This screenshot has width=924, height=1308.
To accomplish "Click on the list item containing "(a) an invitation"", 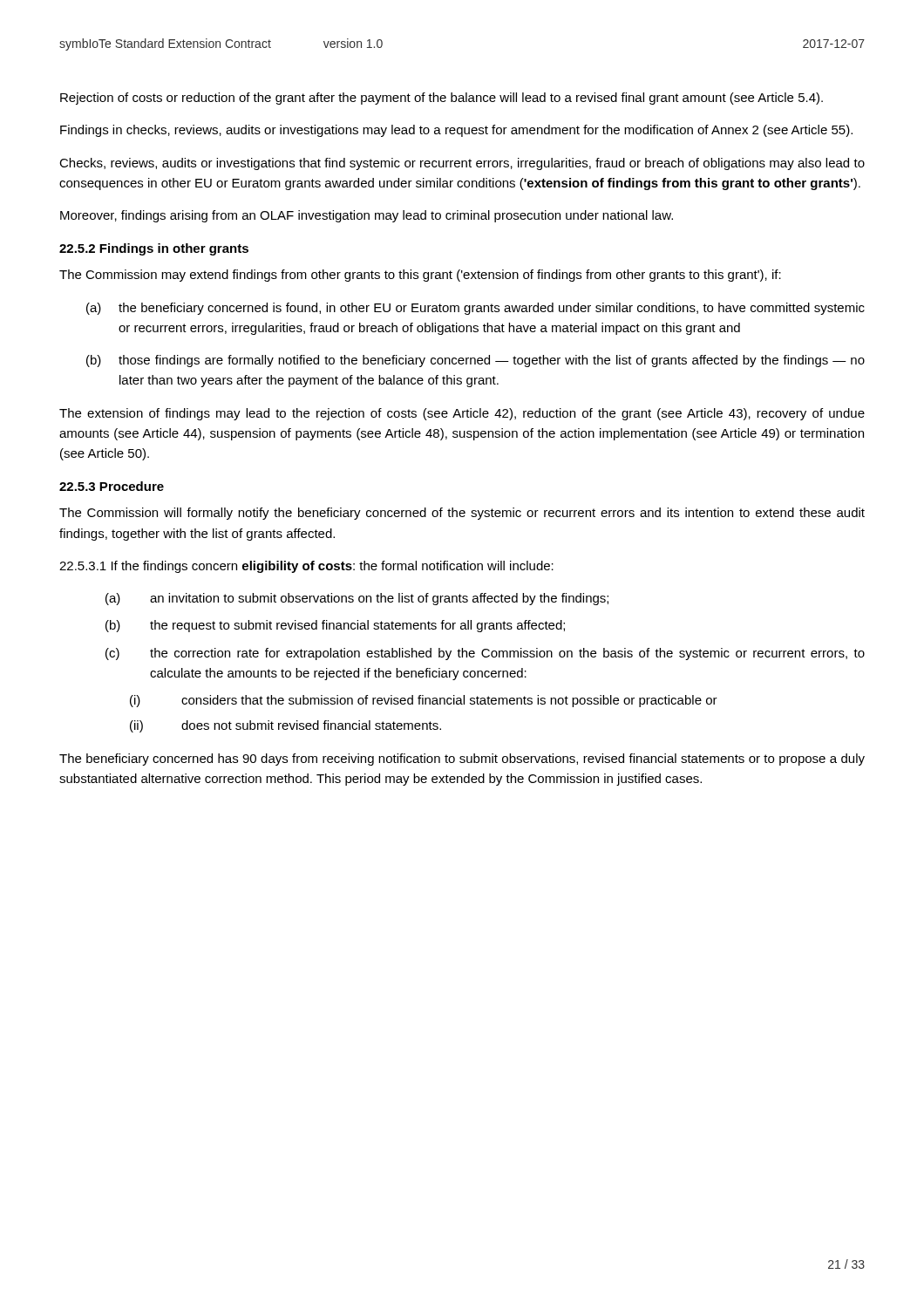I will point(462,598).
